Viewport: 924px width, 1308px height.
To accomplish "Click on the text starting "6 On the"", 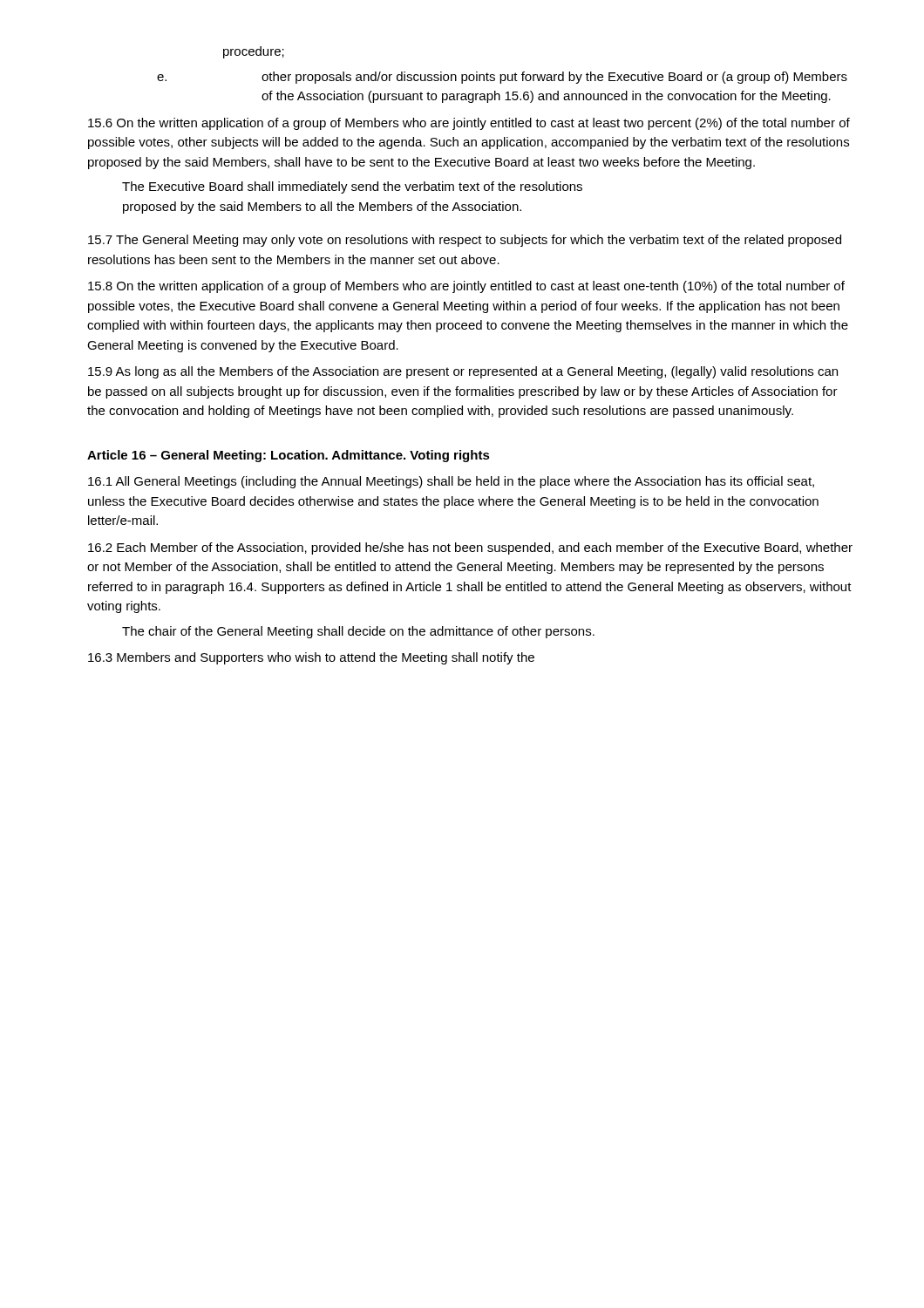I will (471, 168).
